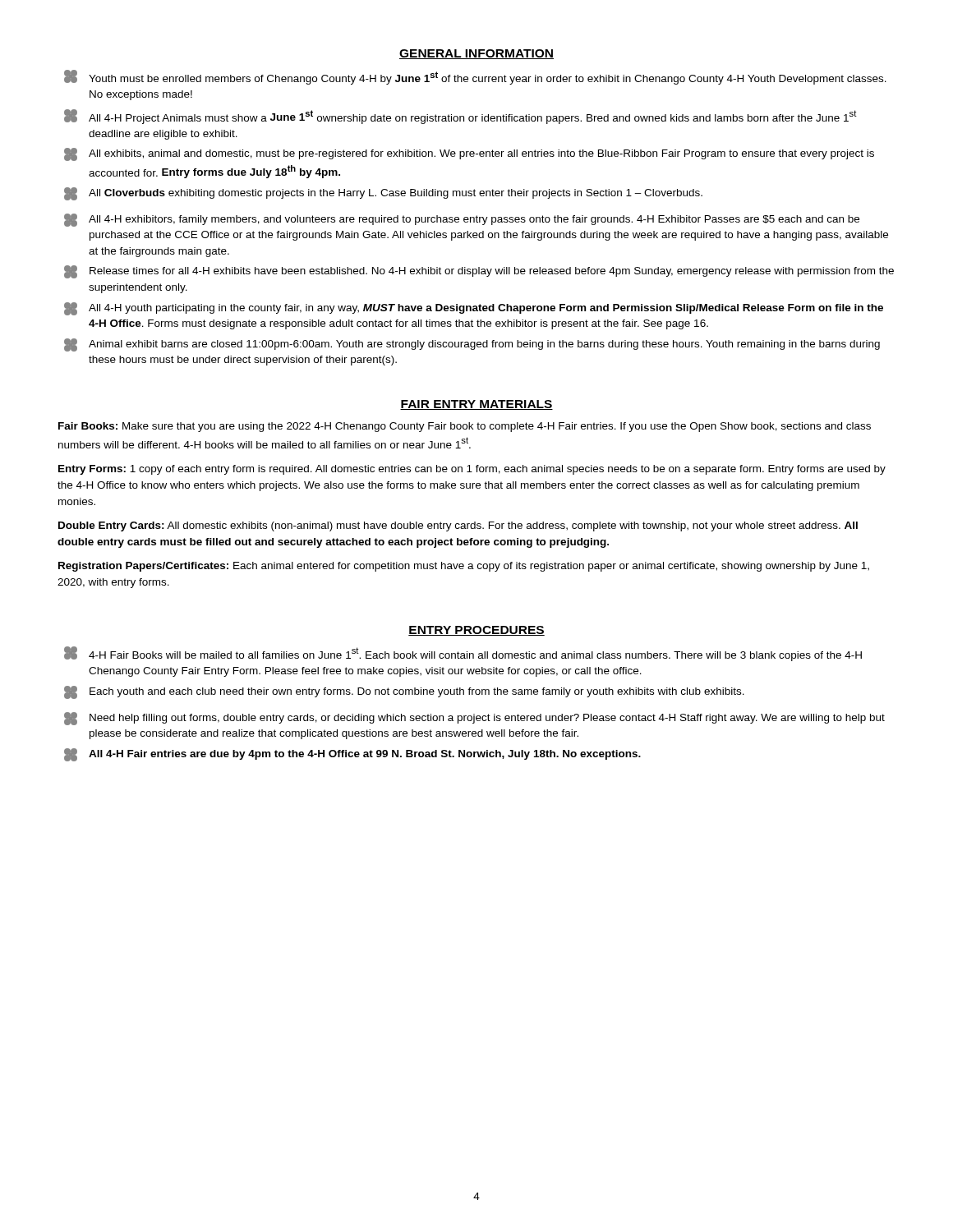953x1232 pixels.
Task: Select the list item with the text "All Cloverbuds exhibiting domestic"
Action: point(476,196)
